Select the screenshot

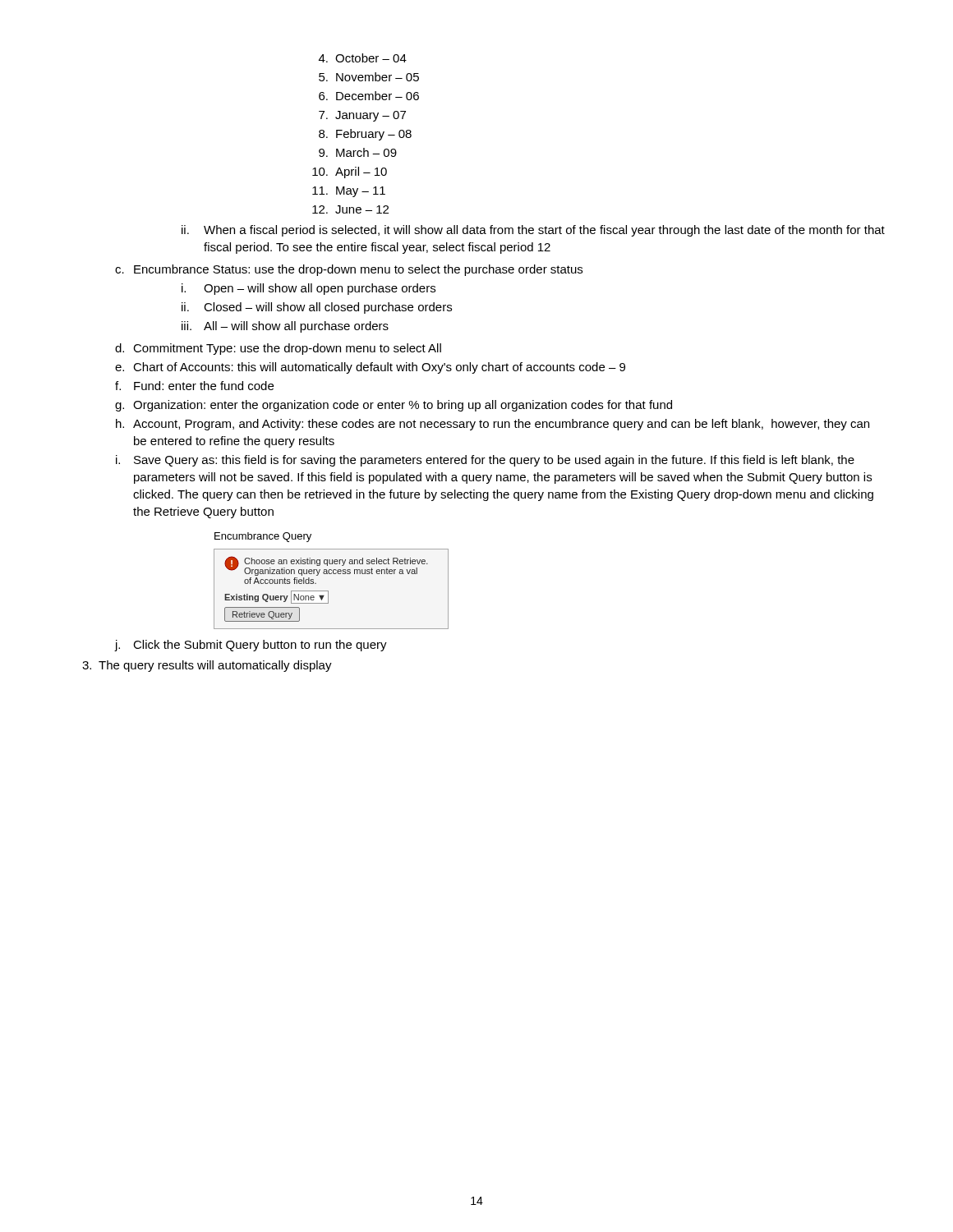pos(331,579)
